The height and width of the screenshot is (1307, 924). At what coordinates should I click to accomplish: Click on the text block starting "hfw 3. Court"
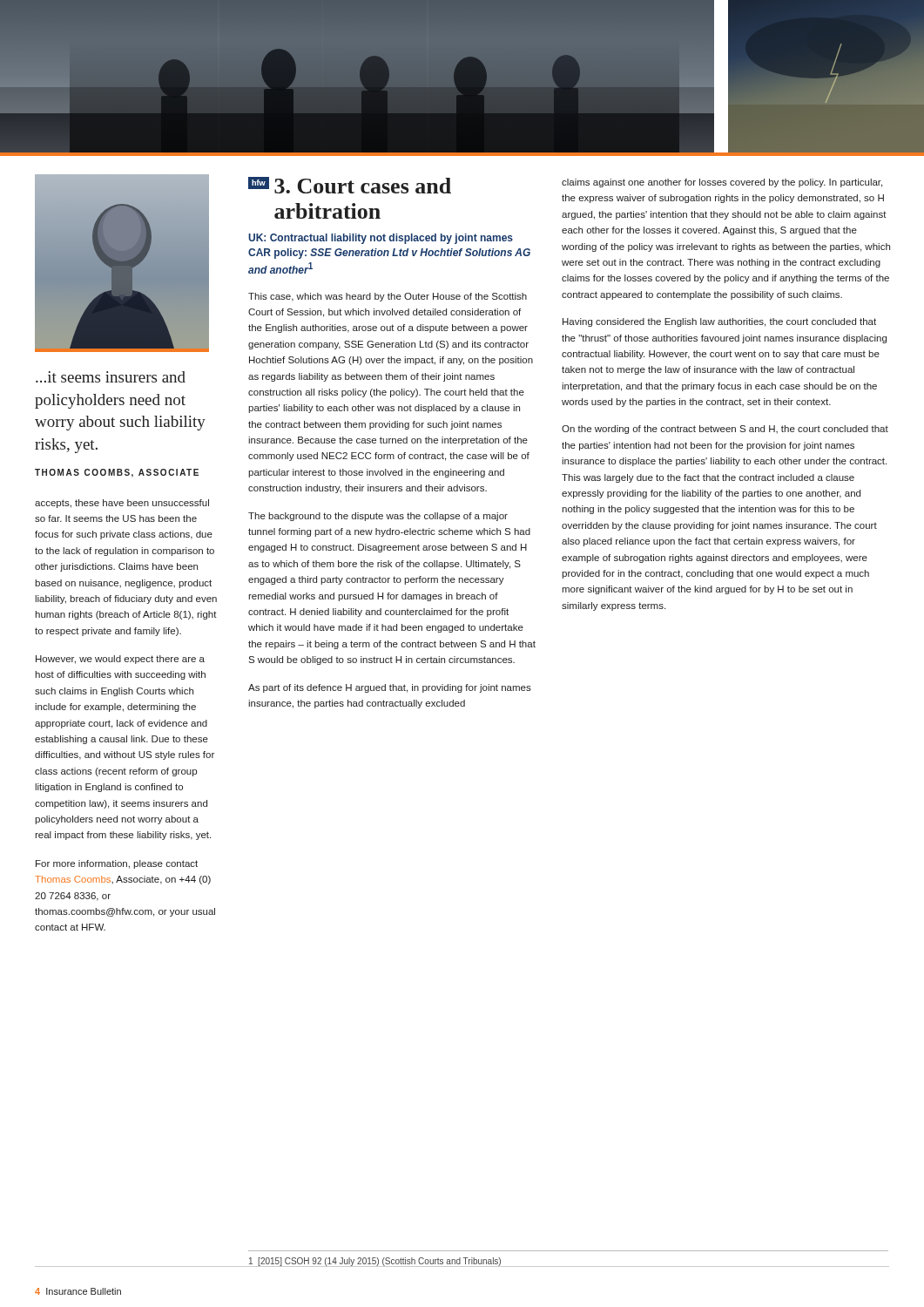[392, 199]
